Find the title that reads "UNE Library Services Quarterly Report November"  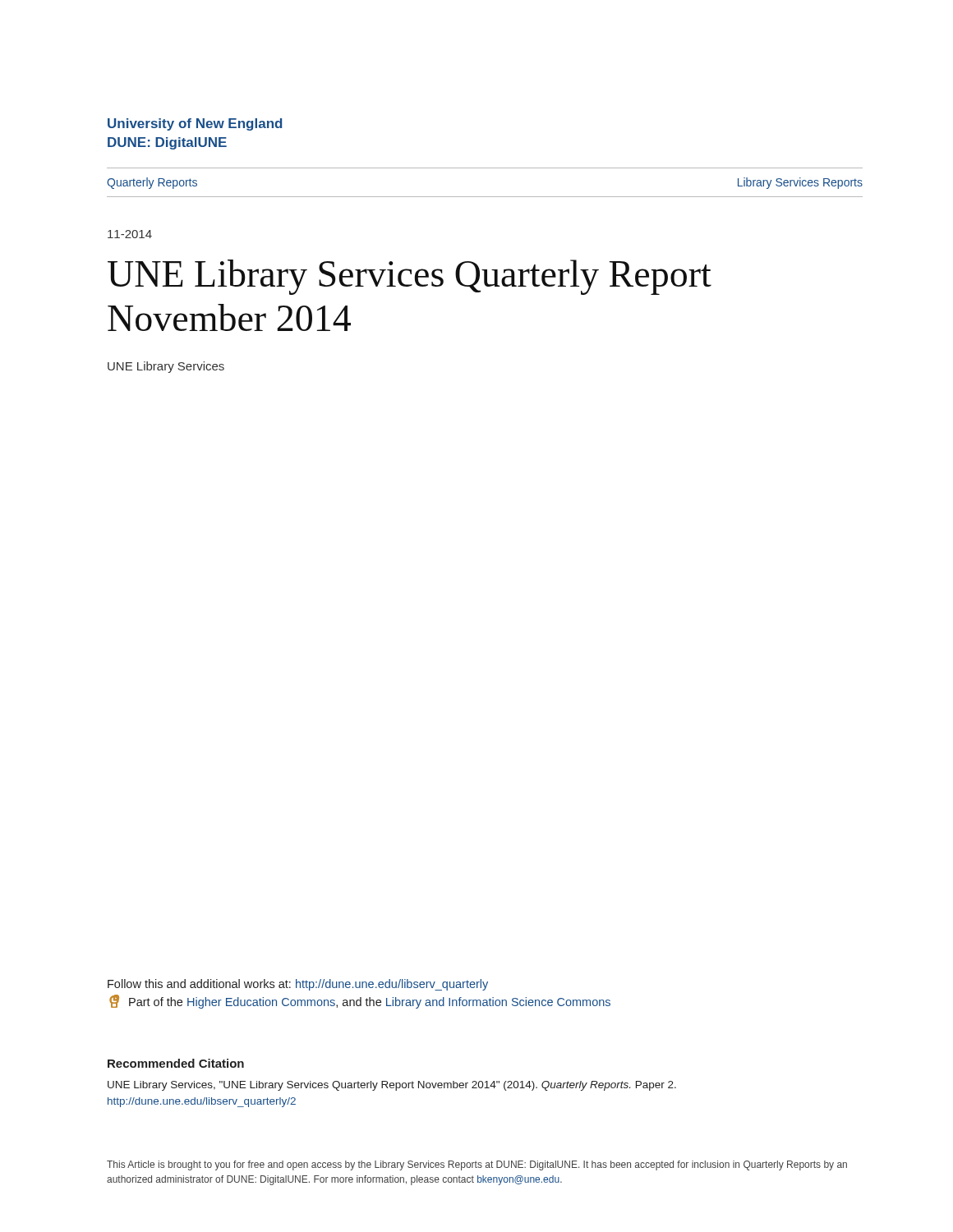point(485,297)
